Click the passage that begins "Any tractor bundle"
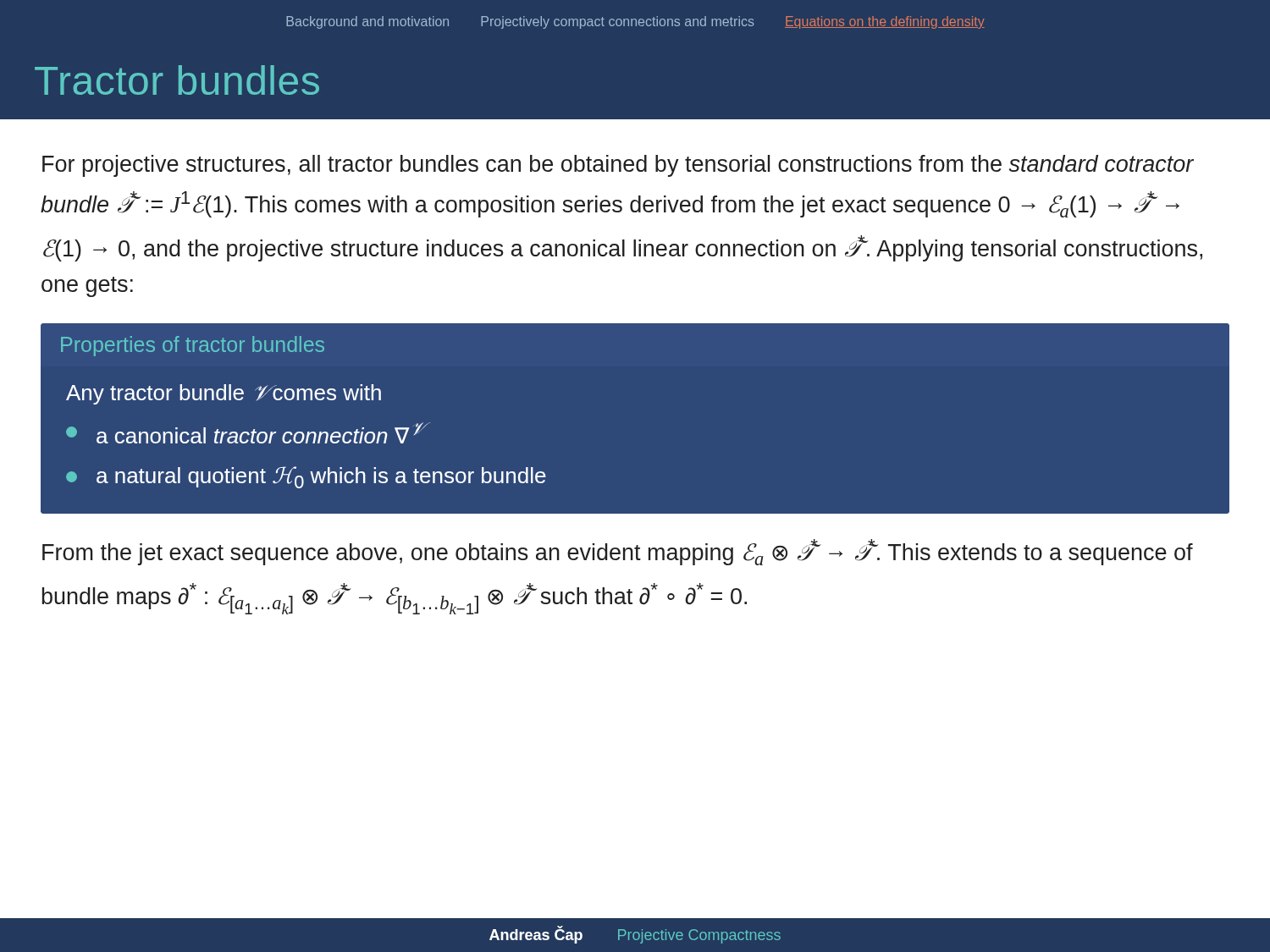Image resolution: width=1270 pixels, height=952 pixels. [224, 393]
